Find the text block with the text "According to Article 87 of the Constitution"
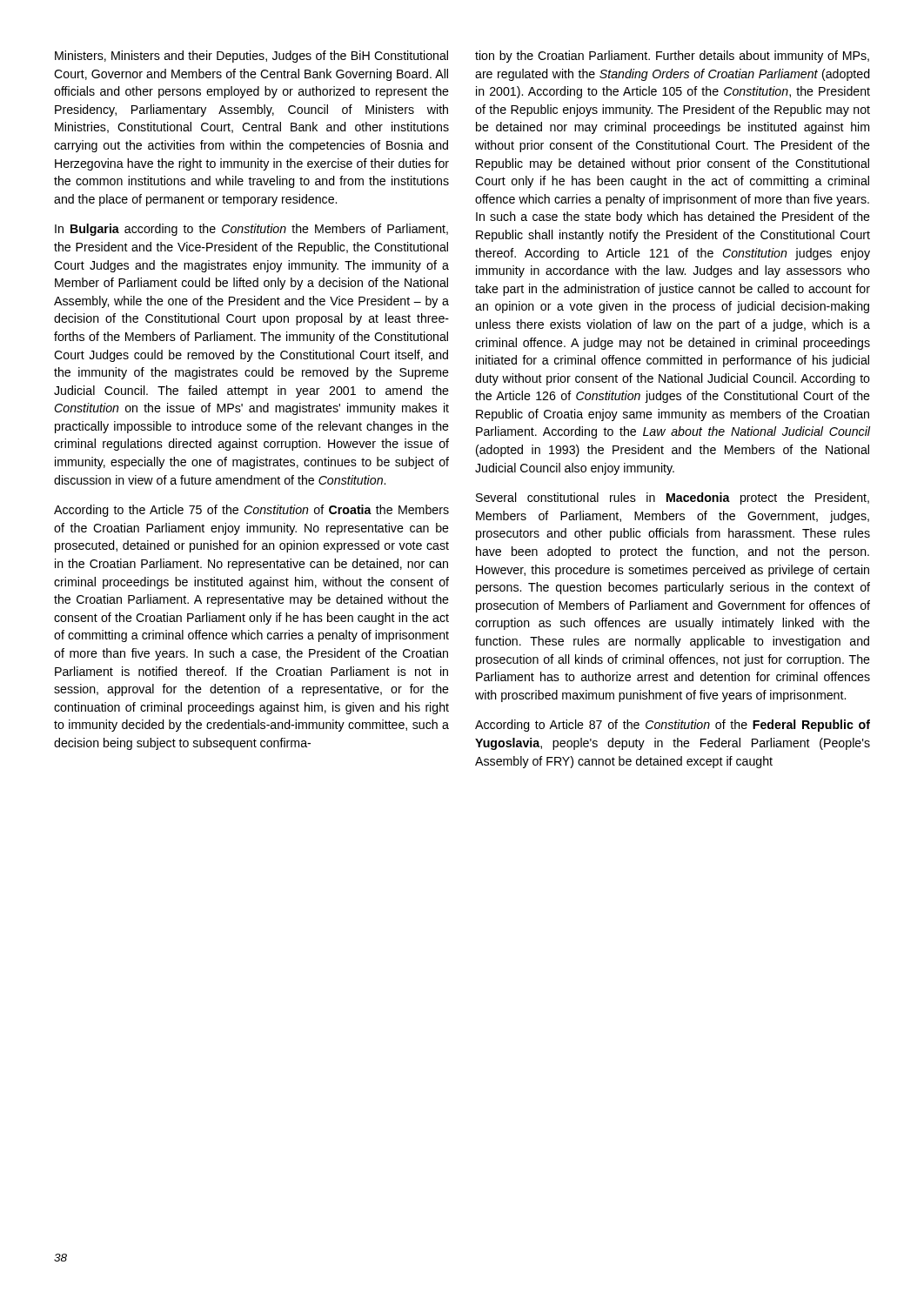Screen dimensions: 1305x924 tap(673, 743)
